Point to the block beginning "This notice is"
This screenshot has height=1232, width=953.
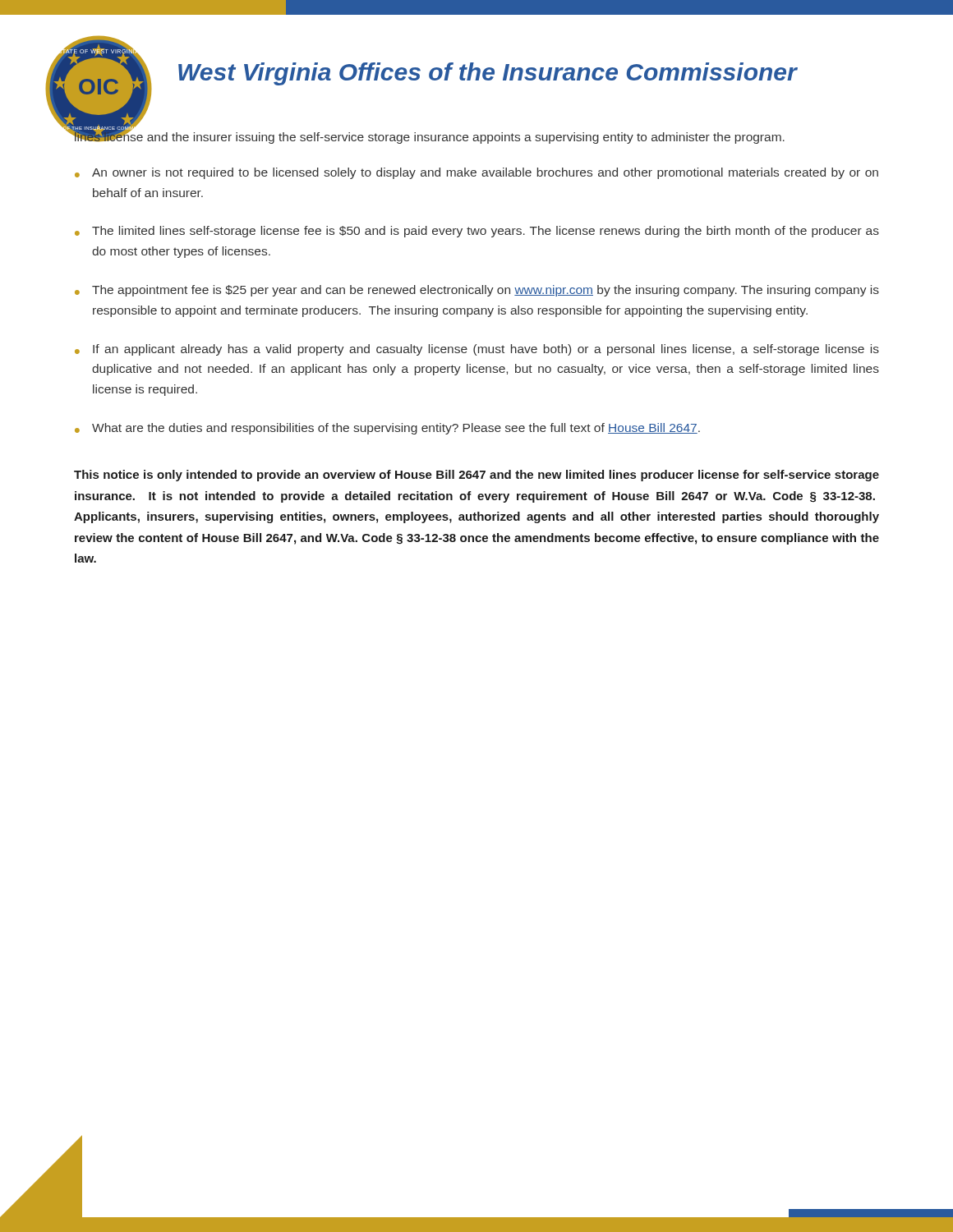[x=476, y=517]
